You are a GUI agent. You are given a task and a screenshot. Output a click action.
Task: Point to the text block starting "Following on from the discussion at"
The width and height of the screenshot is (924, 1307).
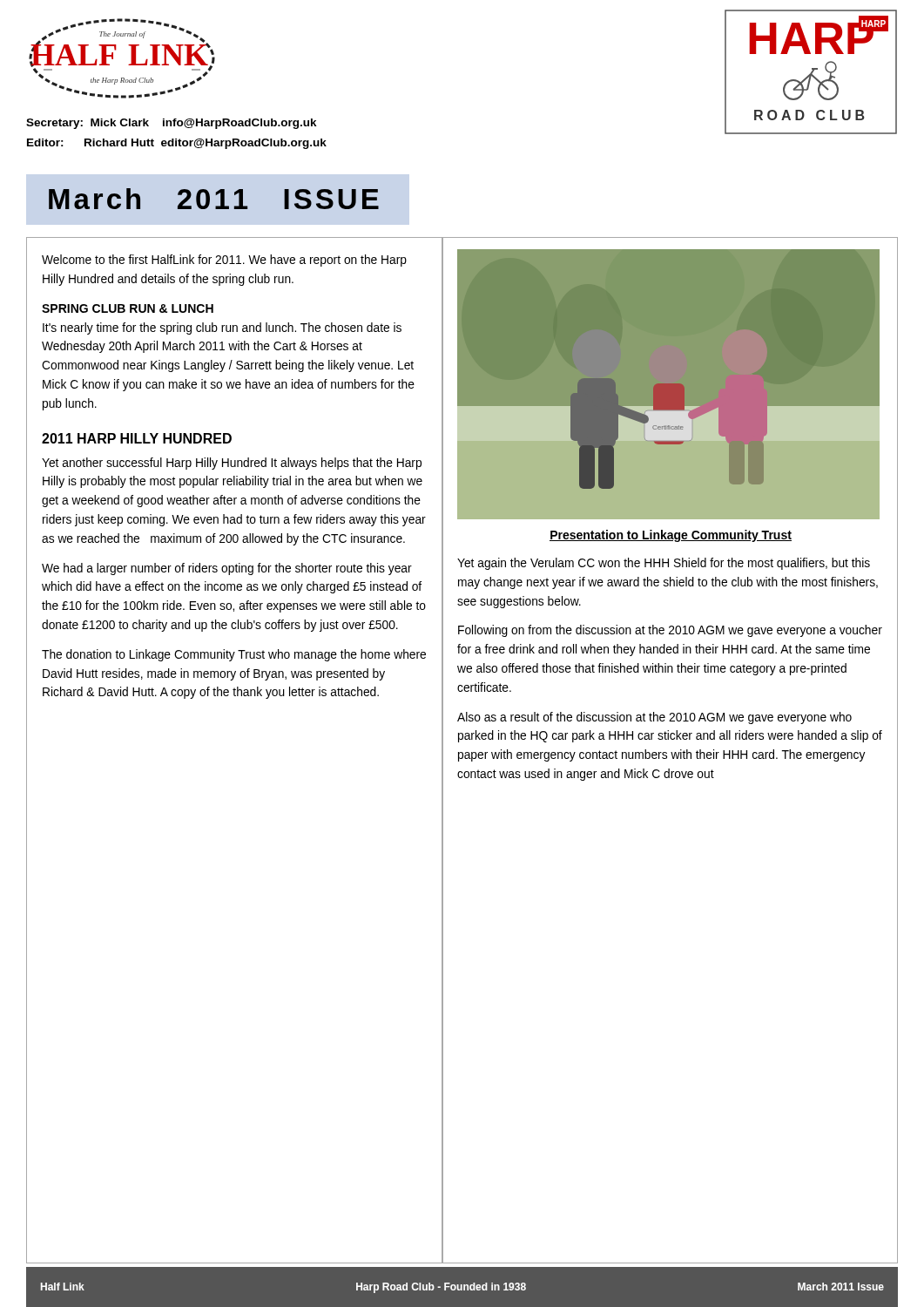(x=670, y=659)
